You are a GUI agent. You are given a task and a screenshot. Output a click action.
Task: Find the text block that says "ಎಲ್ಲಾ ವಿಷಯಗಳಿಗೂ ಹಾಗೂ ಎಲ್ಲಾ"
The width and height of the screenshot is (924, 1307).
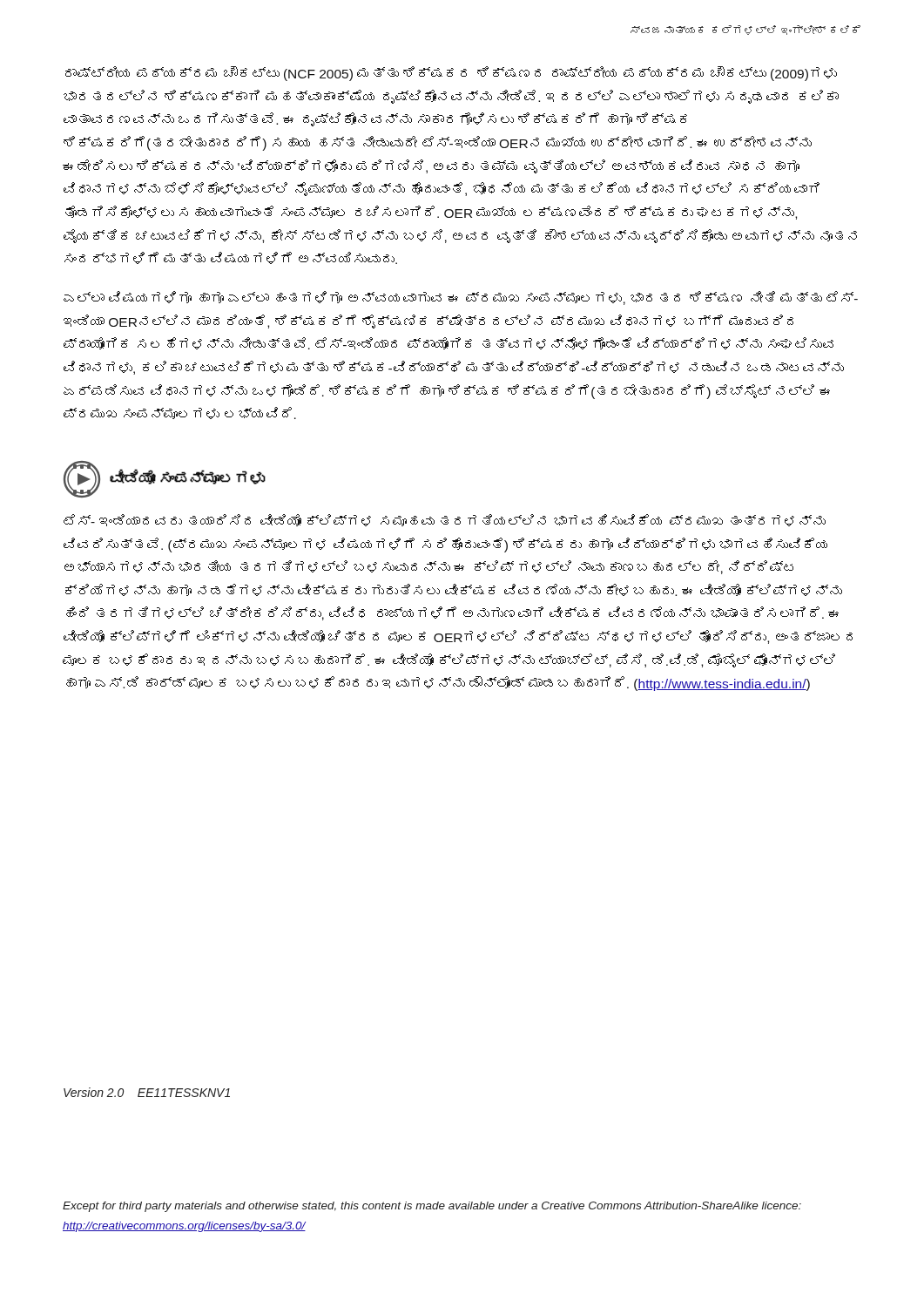click(x=460, y=356)
